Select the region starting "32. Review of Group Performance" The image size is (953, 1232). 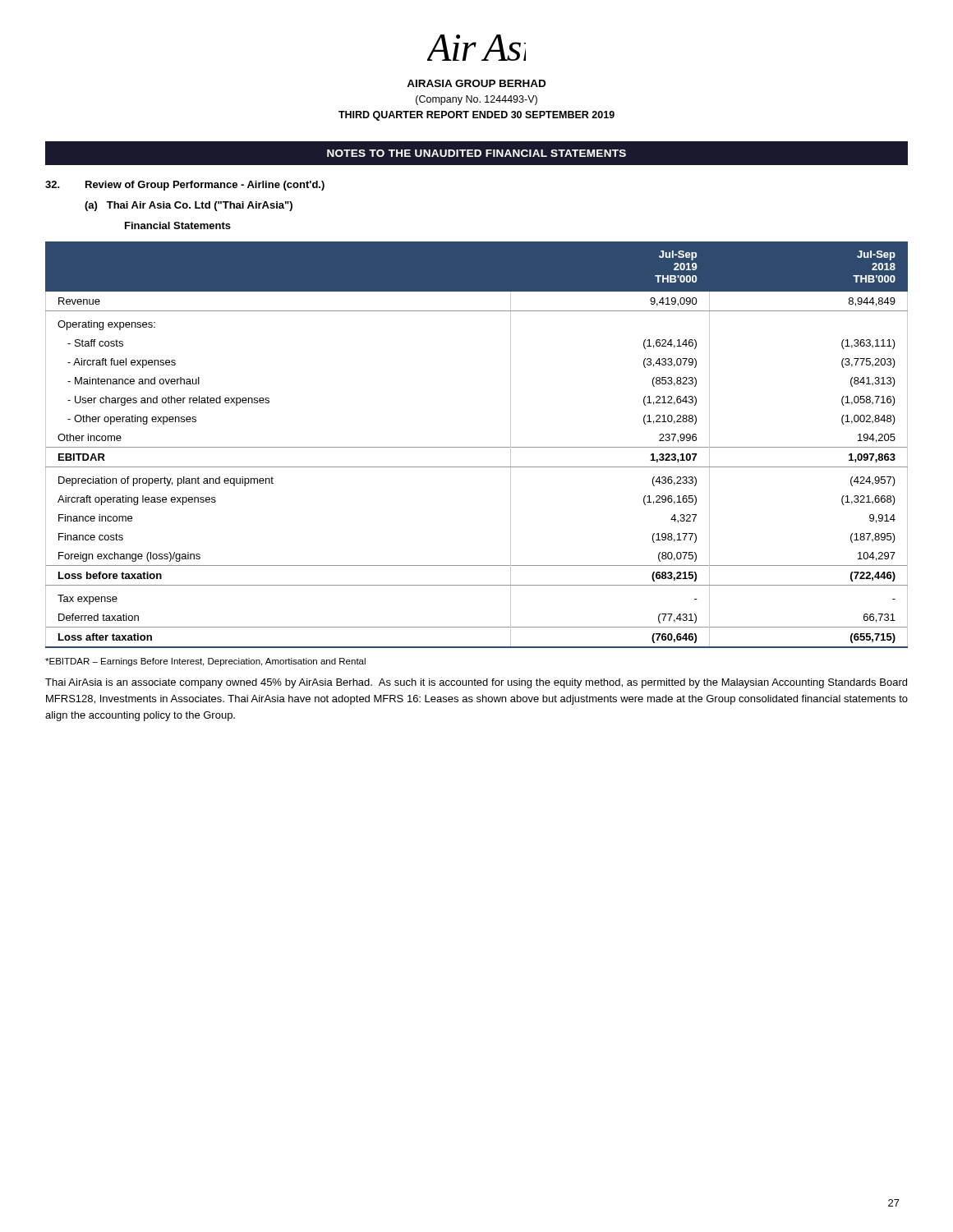click(185, 184)
